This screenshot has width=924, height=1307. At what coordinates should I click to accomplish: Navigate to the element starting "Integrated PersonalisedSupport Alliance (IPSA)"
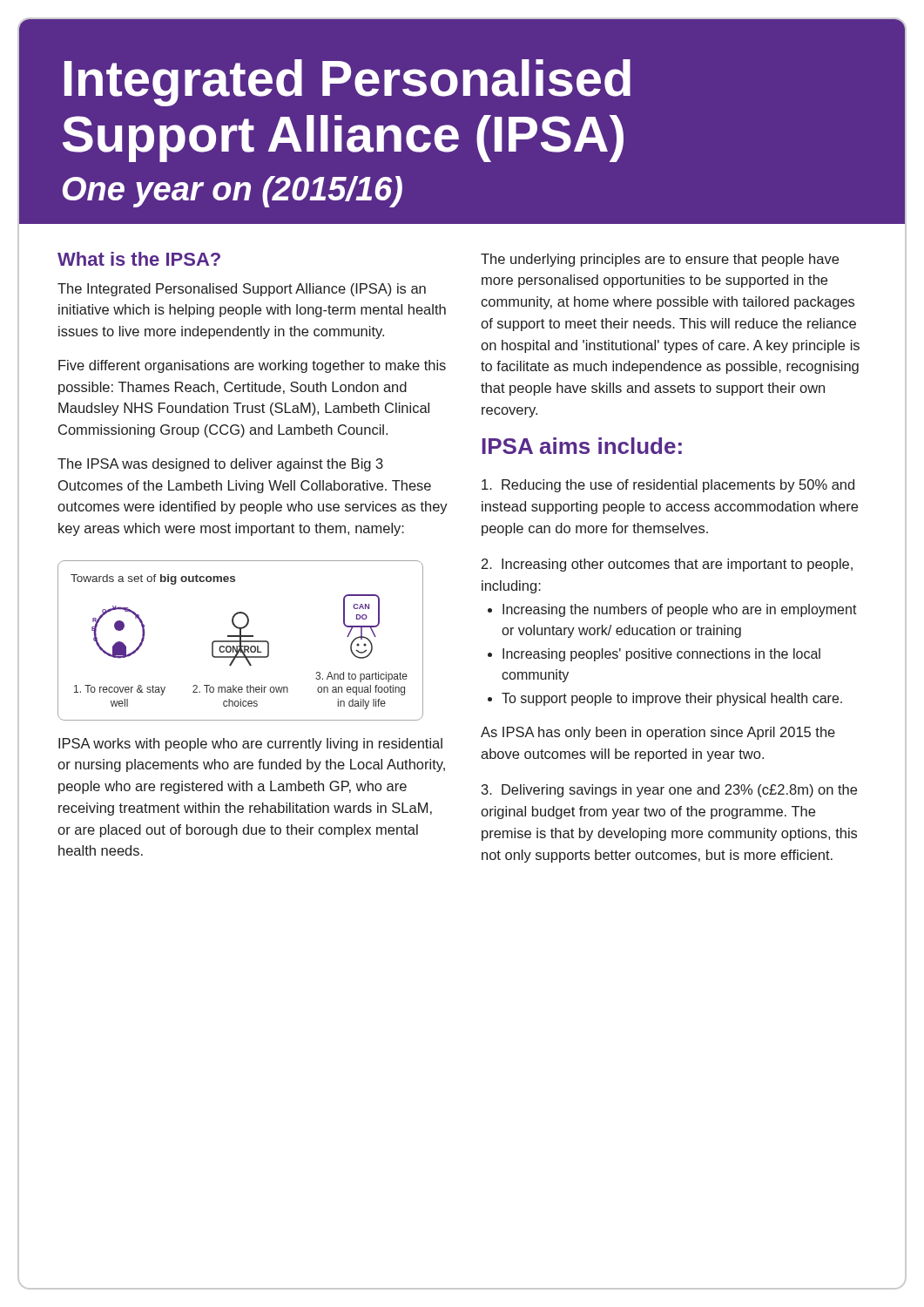pyautogui.click(x=462, y=106)
